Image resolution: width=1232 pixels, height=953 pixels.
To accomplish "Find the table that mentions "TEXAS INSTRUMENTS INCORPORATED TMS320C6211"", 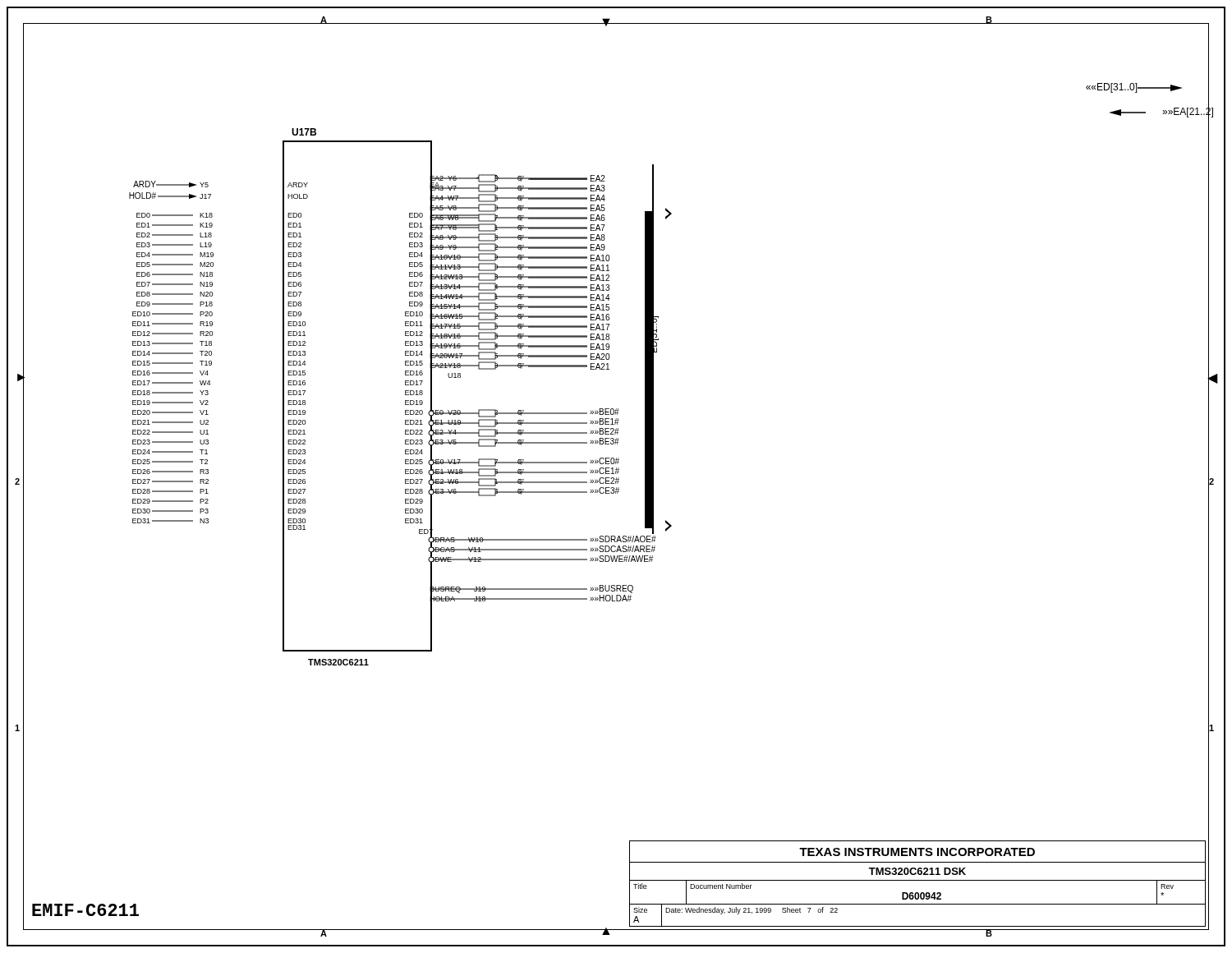I will pos(917,884).
